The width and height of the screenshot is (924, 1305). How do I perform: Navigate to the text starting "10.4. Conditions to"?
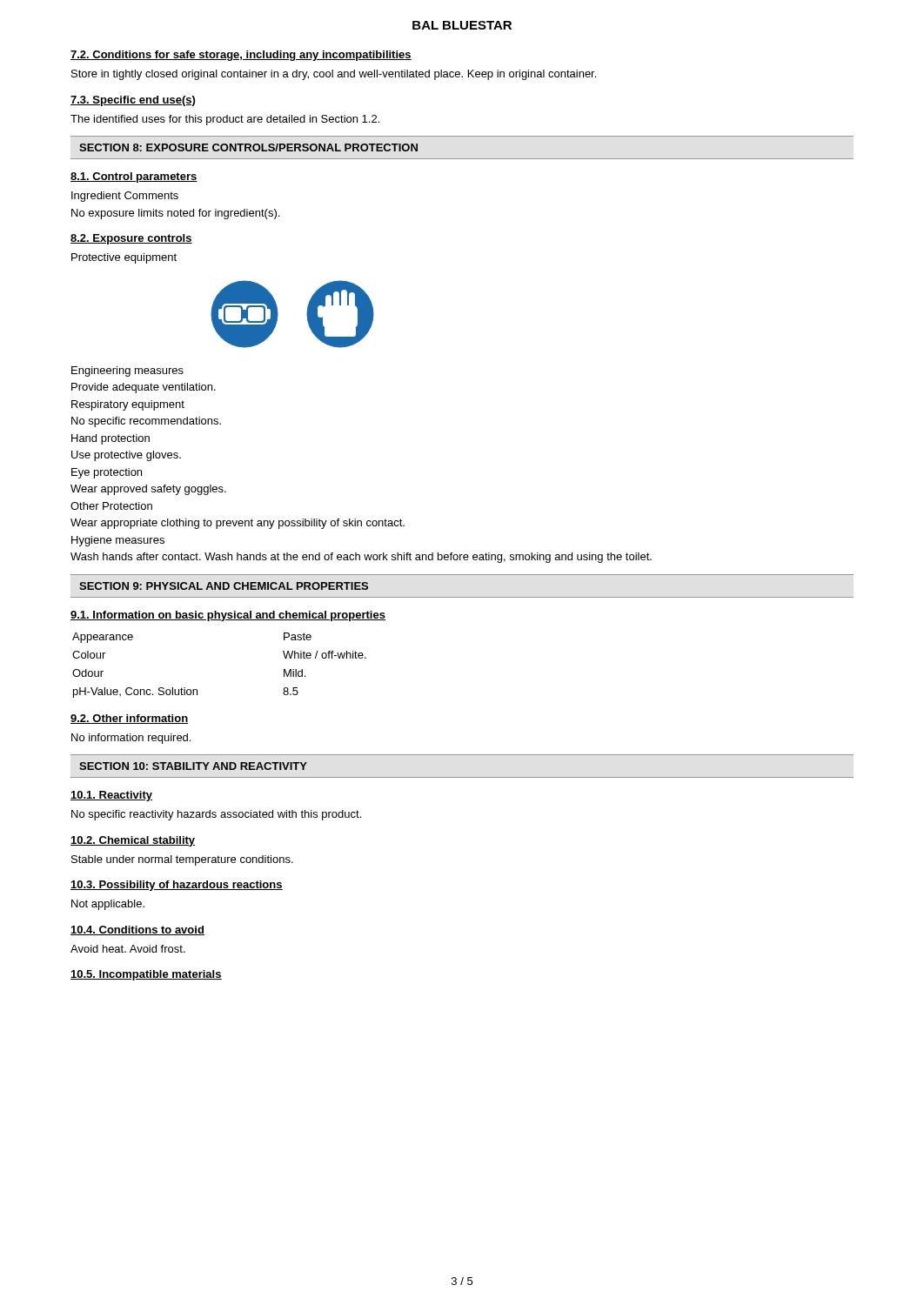tap(137, 929)
